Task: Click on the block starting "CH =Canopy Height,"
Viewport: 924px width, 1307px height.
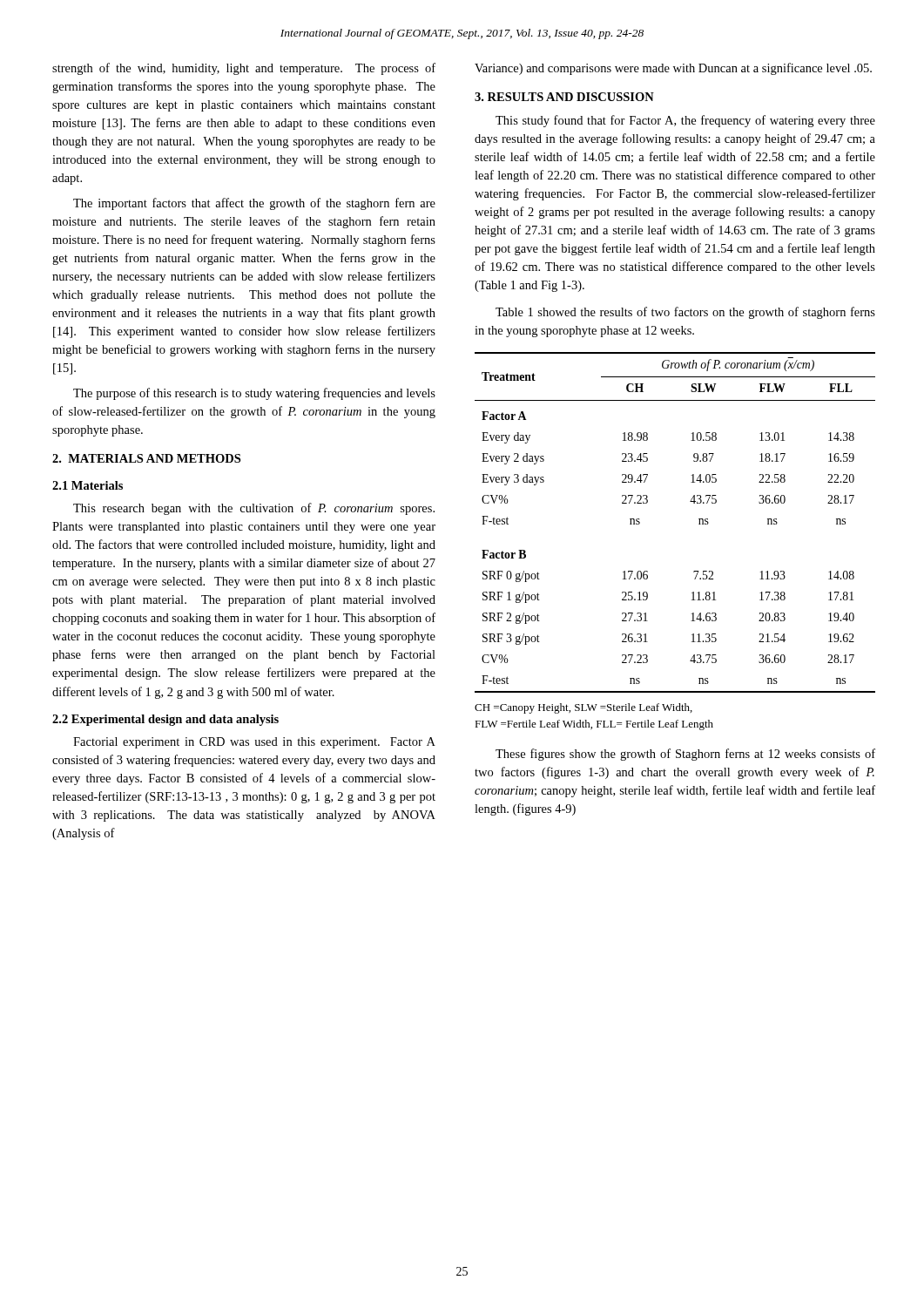Action: (x=594, y=715)
